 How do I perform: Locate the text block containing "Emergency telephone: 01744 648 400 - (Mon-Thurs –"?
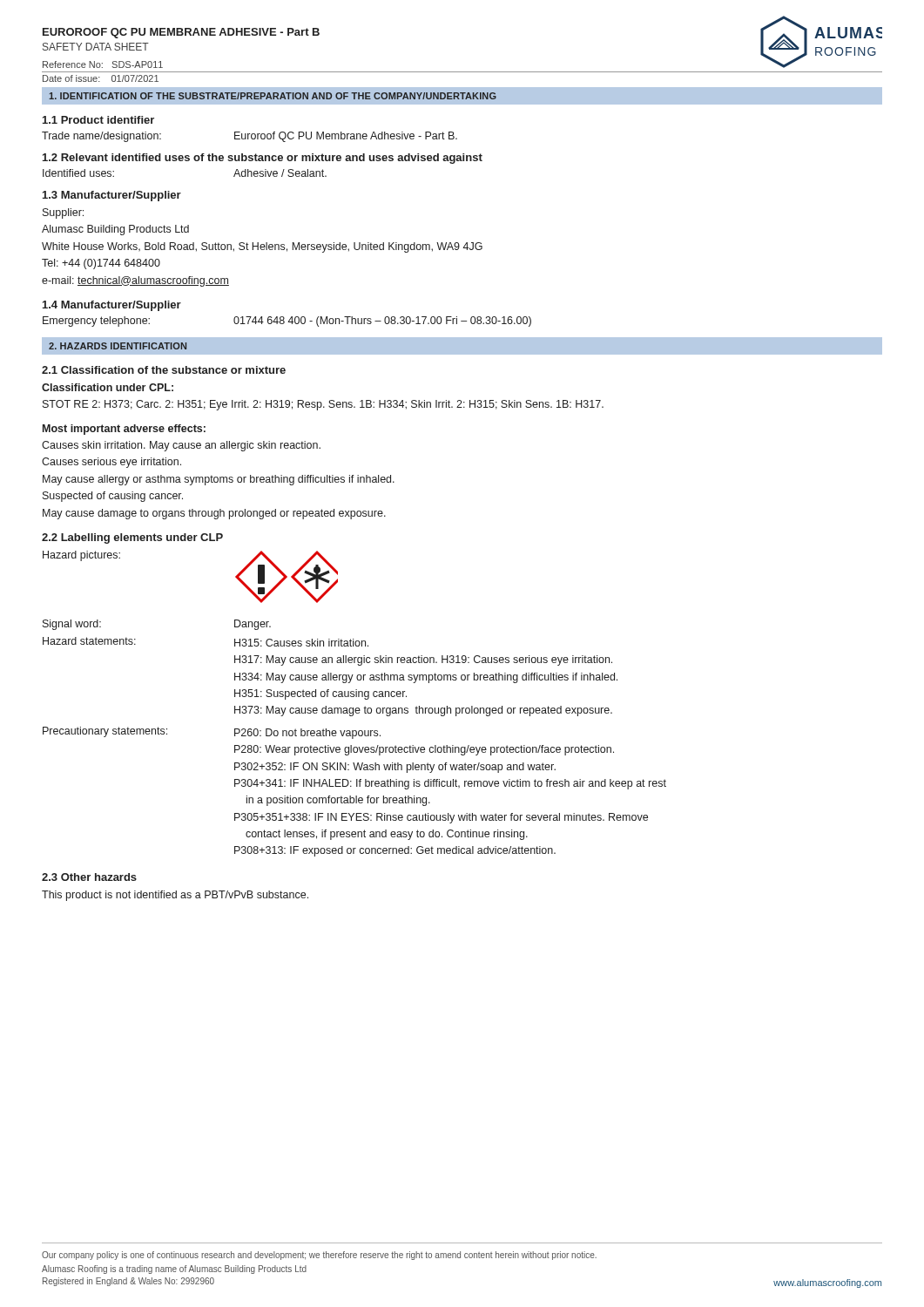287,321
